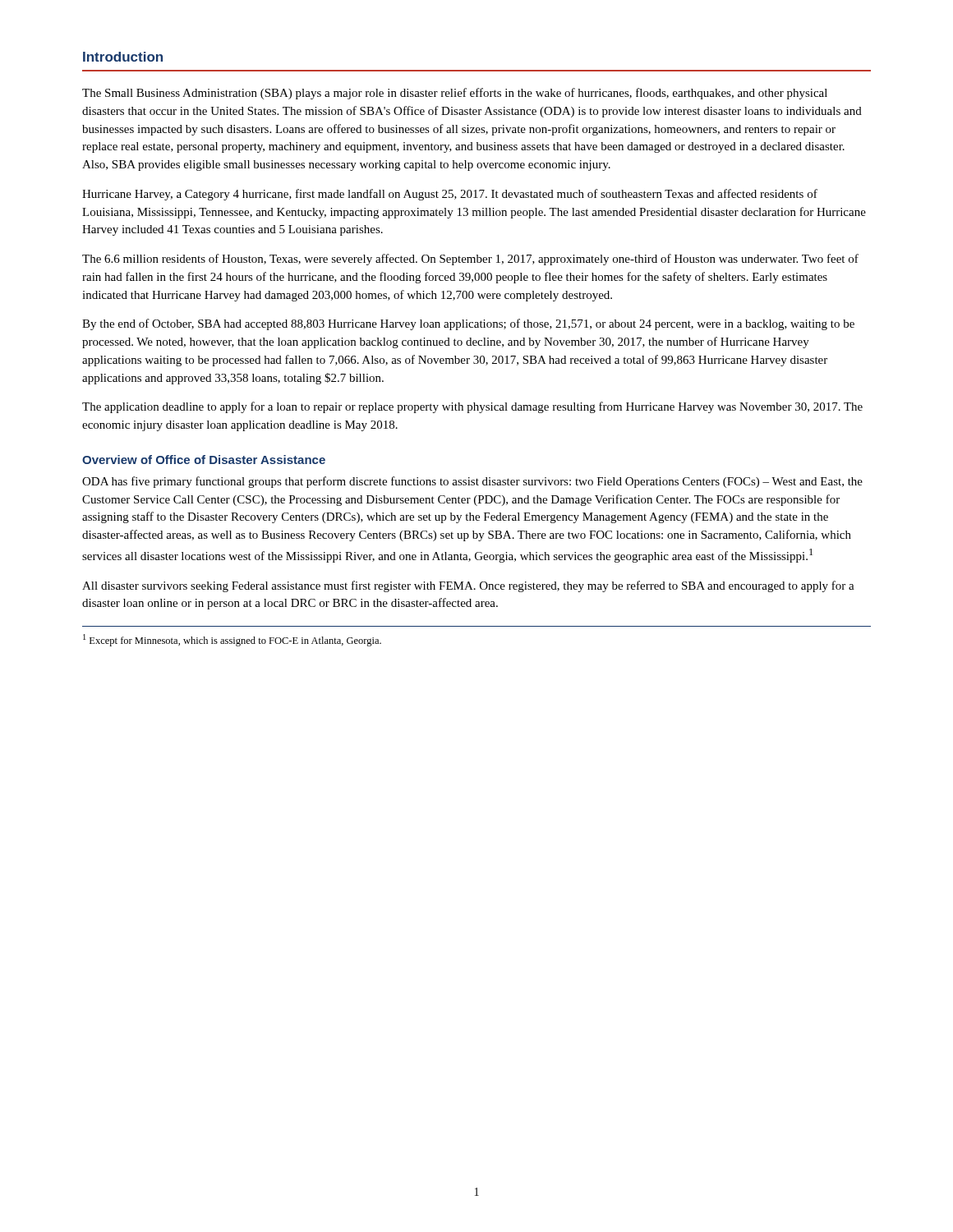Navigate to the text block starting "The 6.6 million residents"
Viewport: 953px width, 1232px height.
coord(470,277)
